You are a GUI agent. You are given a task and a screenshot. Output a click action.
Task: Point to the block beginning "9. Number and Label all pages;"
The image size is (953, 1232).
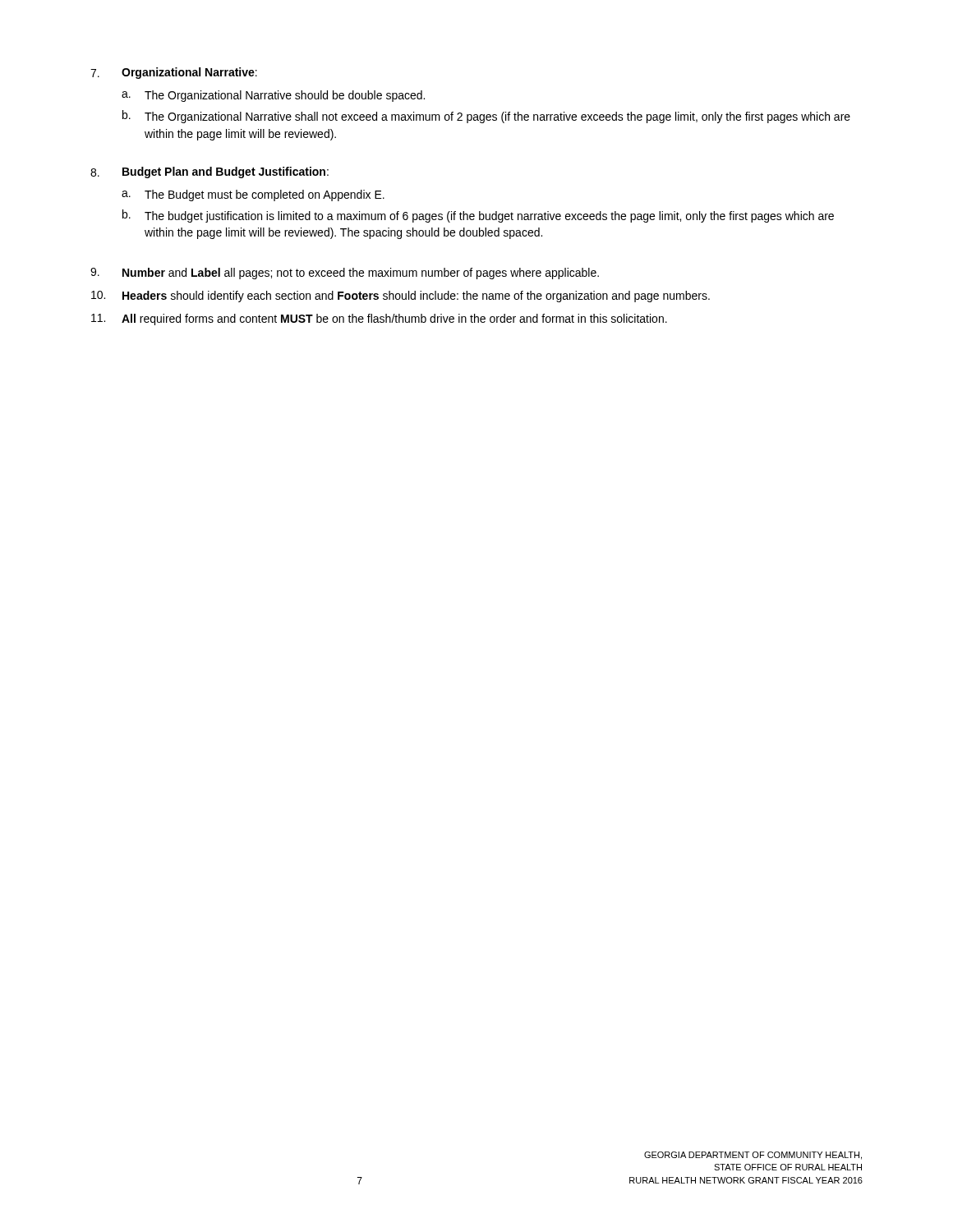click(x=476, y=273)
